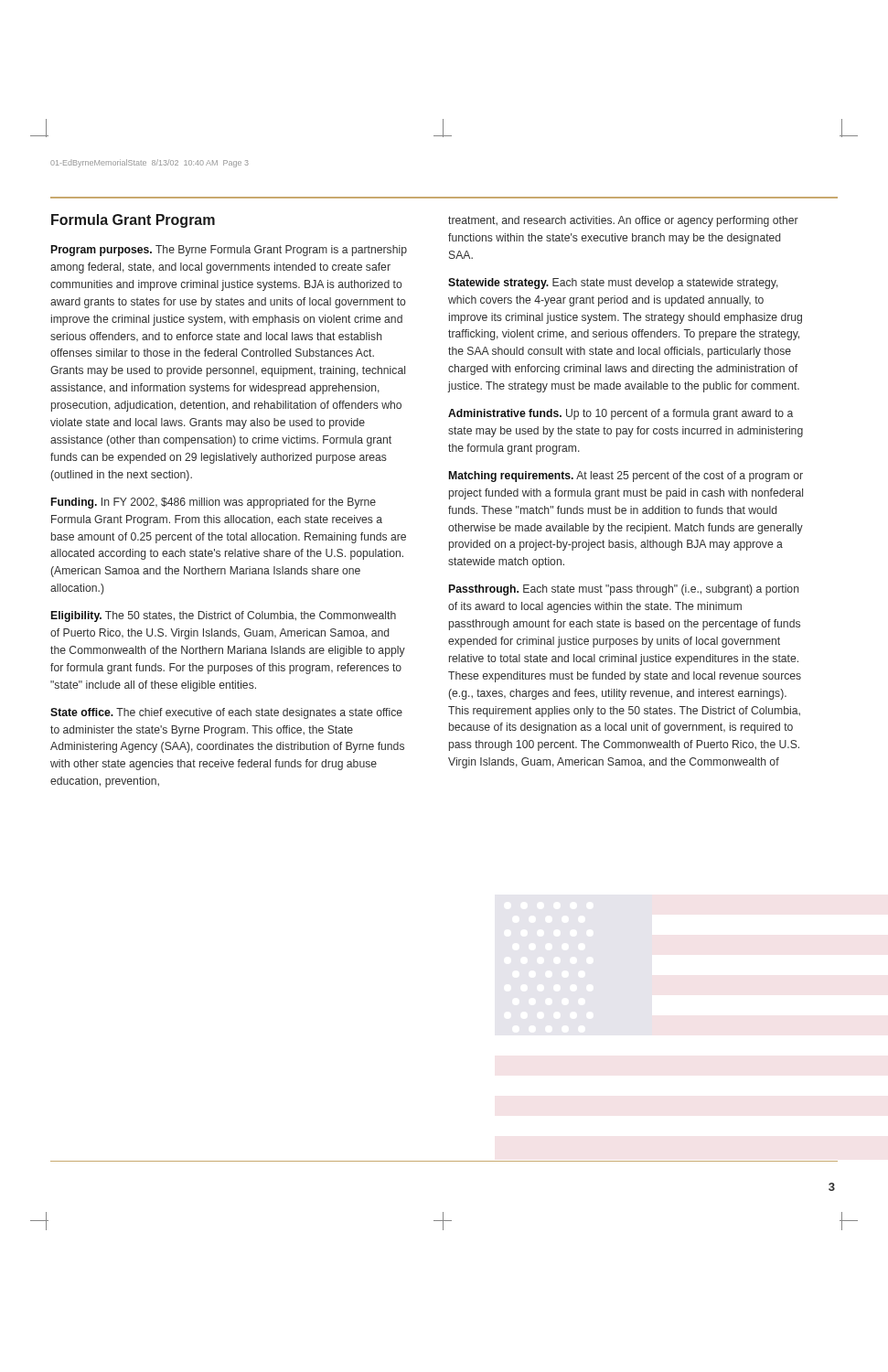Locate the text block that reads "Passthrough. Each state must "pass"
Viewport: 888px width, 1372px height.
pyautogui.click(x=625, y=676)
